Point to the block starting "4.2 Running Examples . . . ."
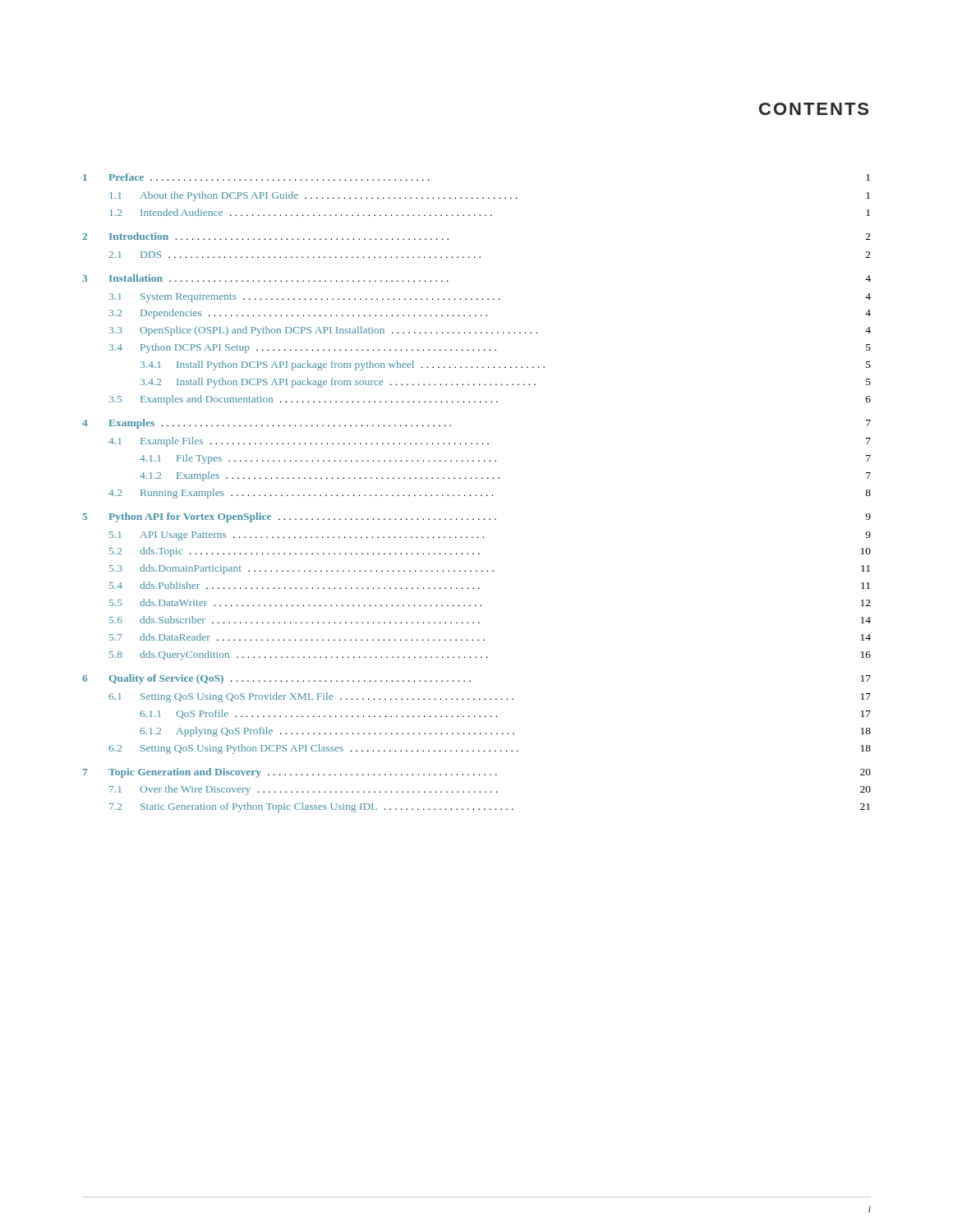Screen dimensions: 1232x953 tap(490, 493)
